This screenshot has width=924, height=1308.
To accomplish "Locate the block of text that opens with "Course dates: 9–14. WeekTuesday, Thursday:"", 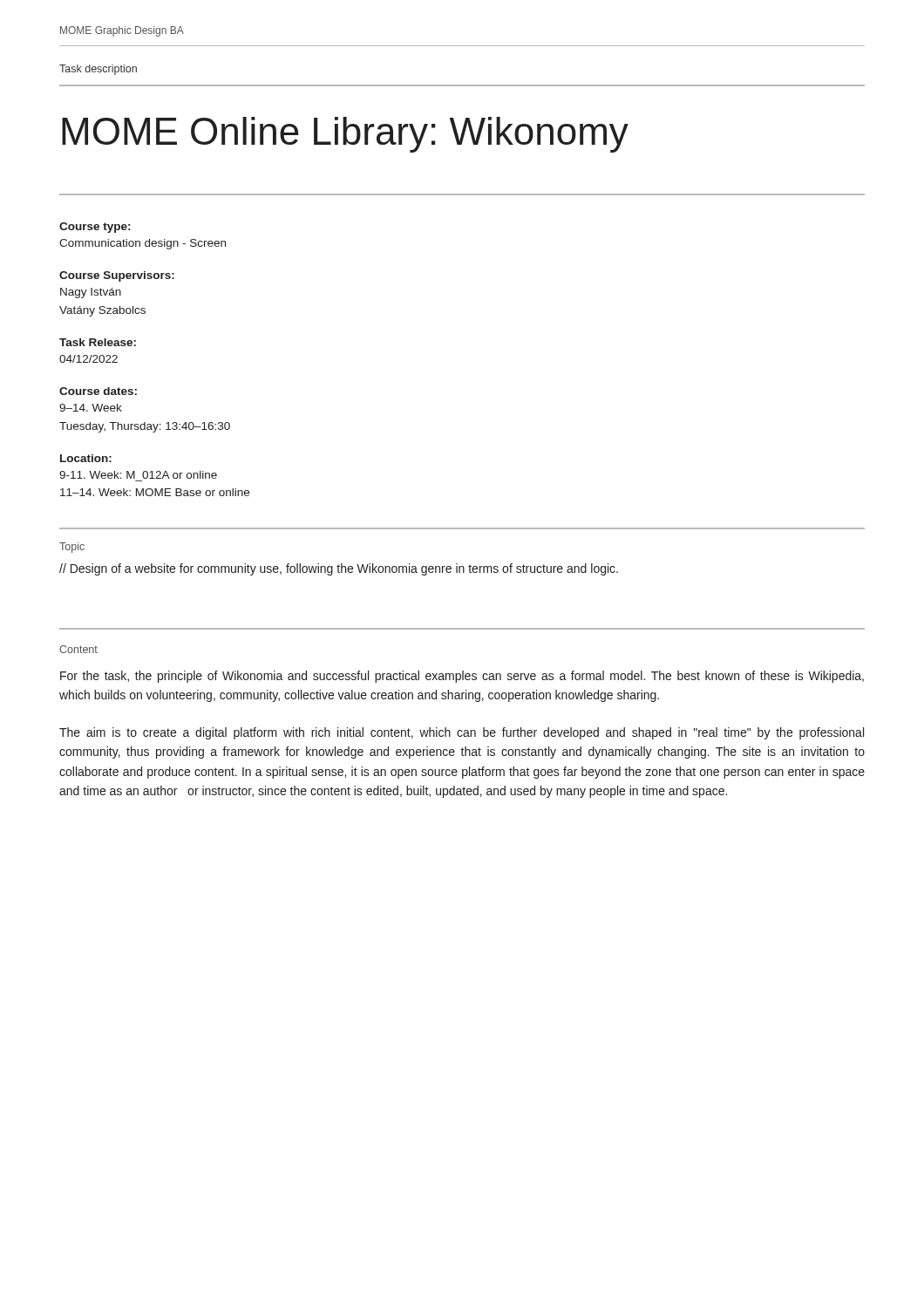I will [x=98, y=391].
